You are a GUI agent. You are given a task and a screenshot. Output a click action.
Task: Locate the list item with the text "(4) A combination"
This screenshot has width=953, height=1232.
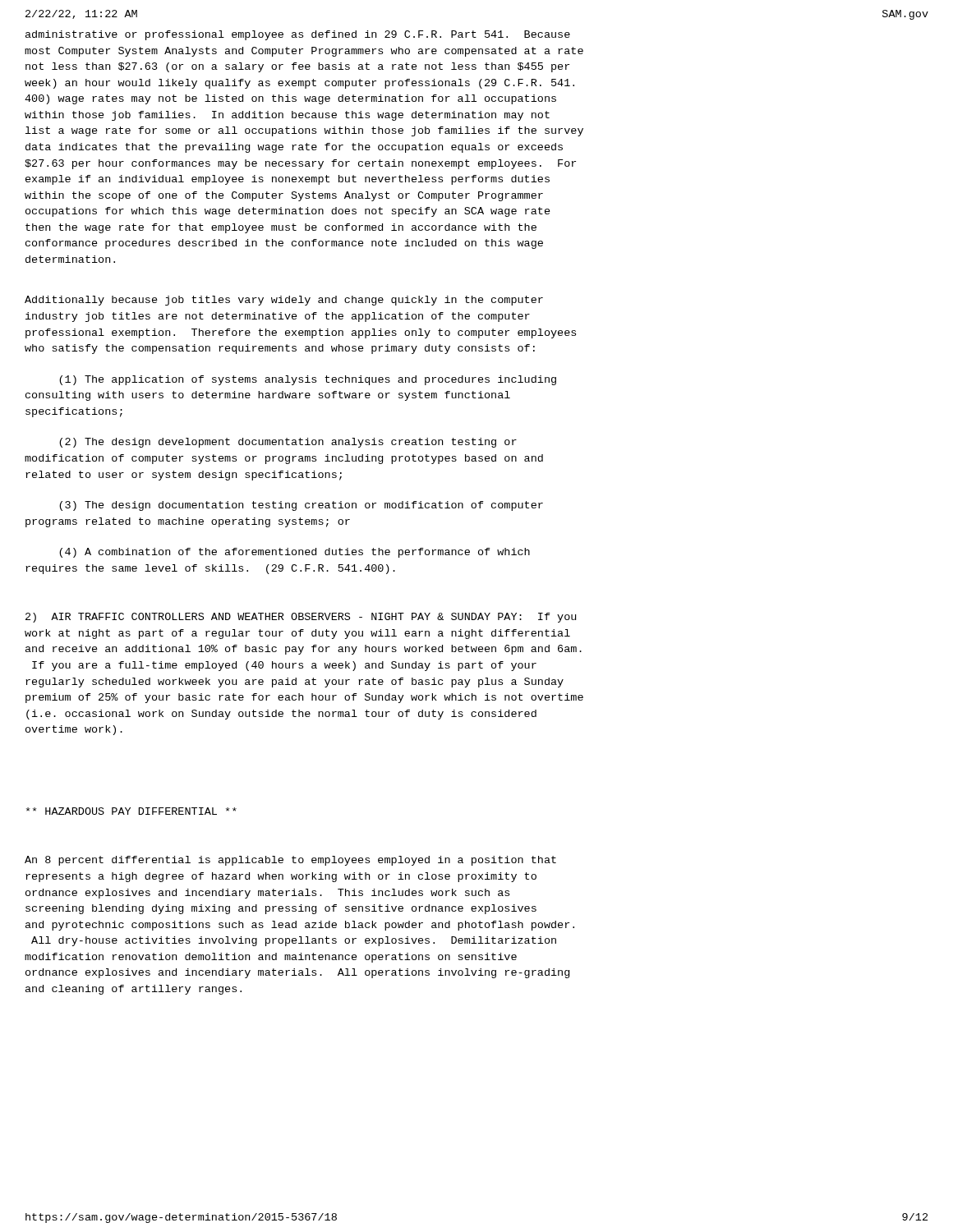pos(278,561)
